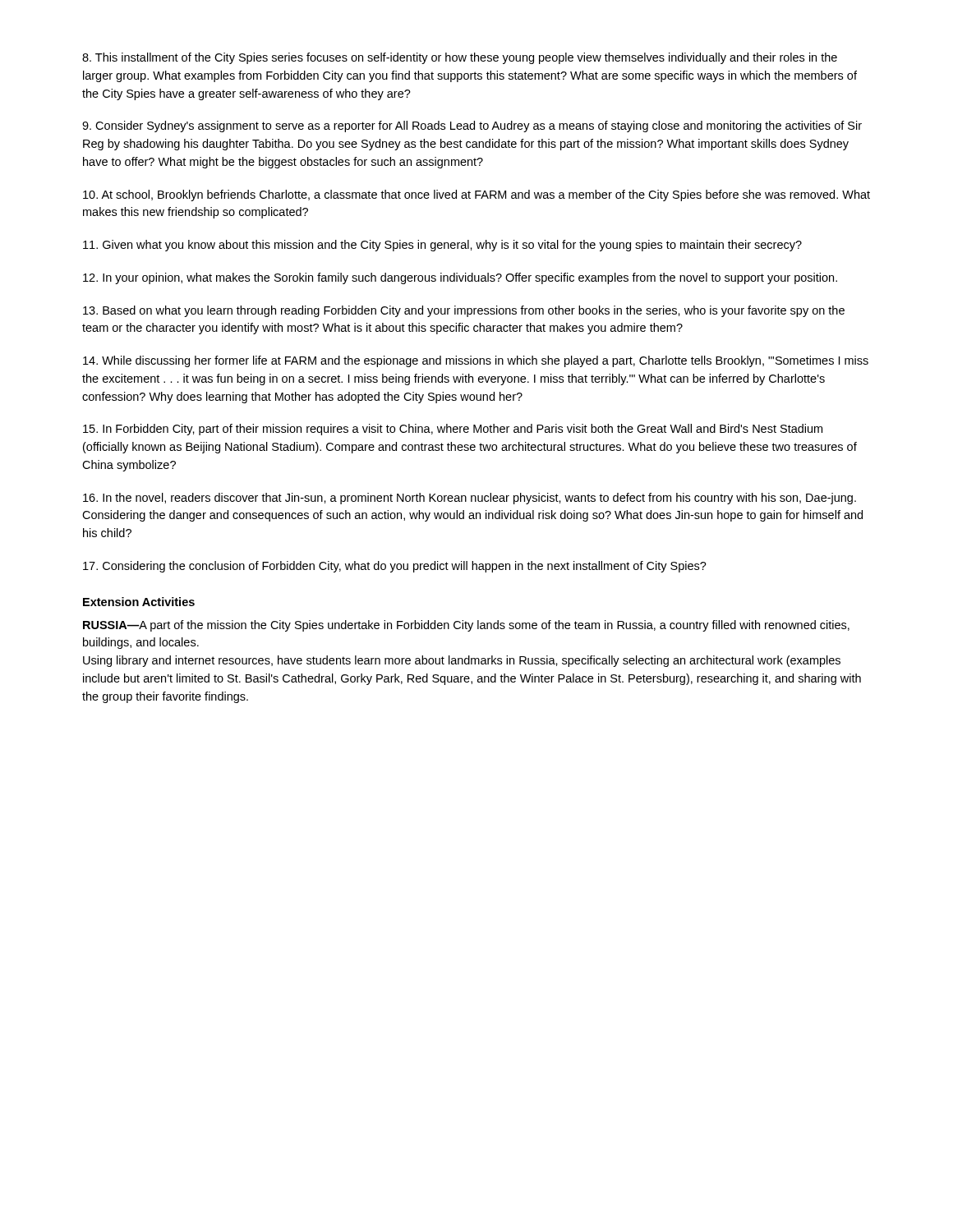The image size is (953, 1232).
Task: Locate the text block that says "Consider Sydney's assignment to serve"
Action: click(472, 144)
